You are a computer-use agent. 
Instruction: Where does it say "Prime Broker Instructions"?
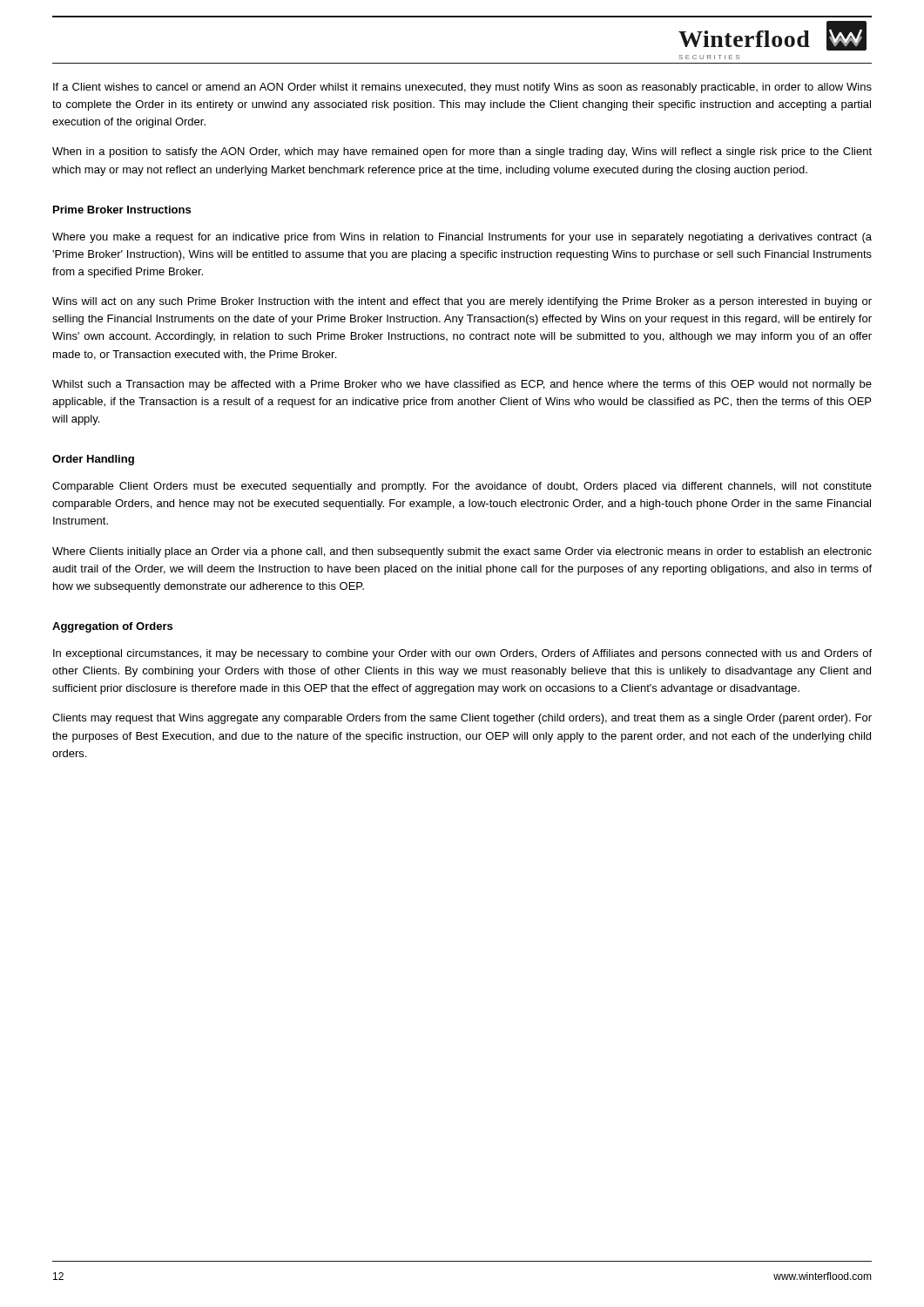tap(122, 209)
